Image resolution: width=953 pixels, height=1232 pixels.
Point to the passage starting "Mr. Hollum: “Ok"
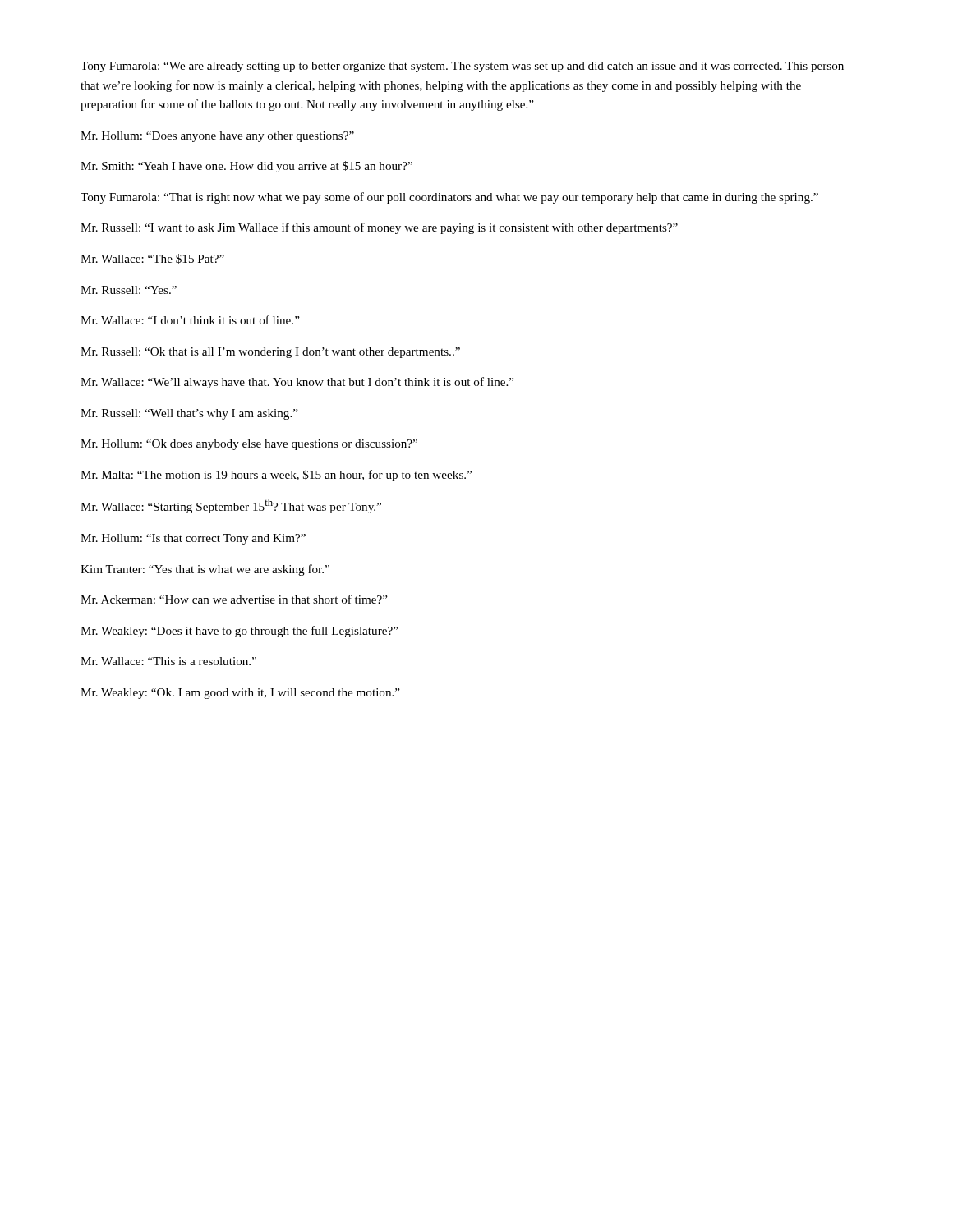(x=249, y=443)
